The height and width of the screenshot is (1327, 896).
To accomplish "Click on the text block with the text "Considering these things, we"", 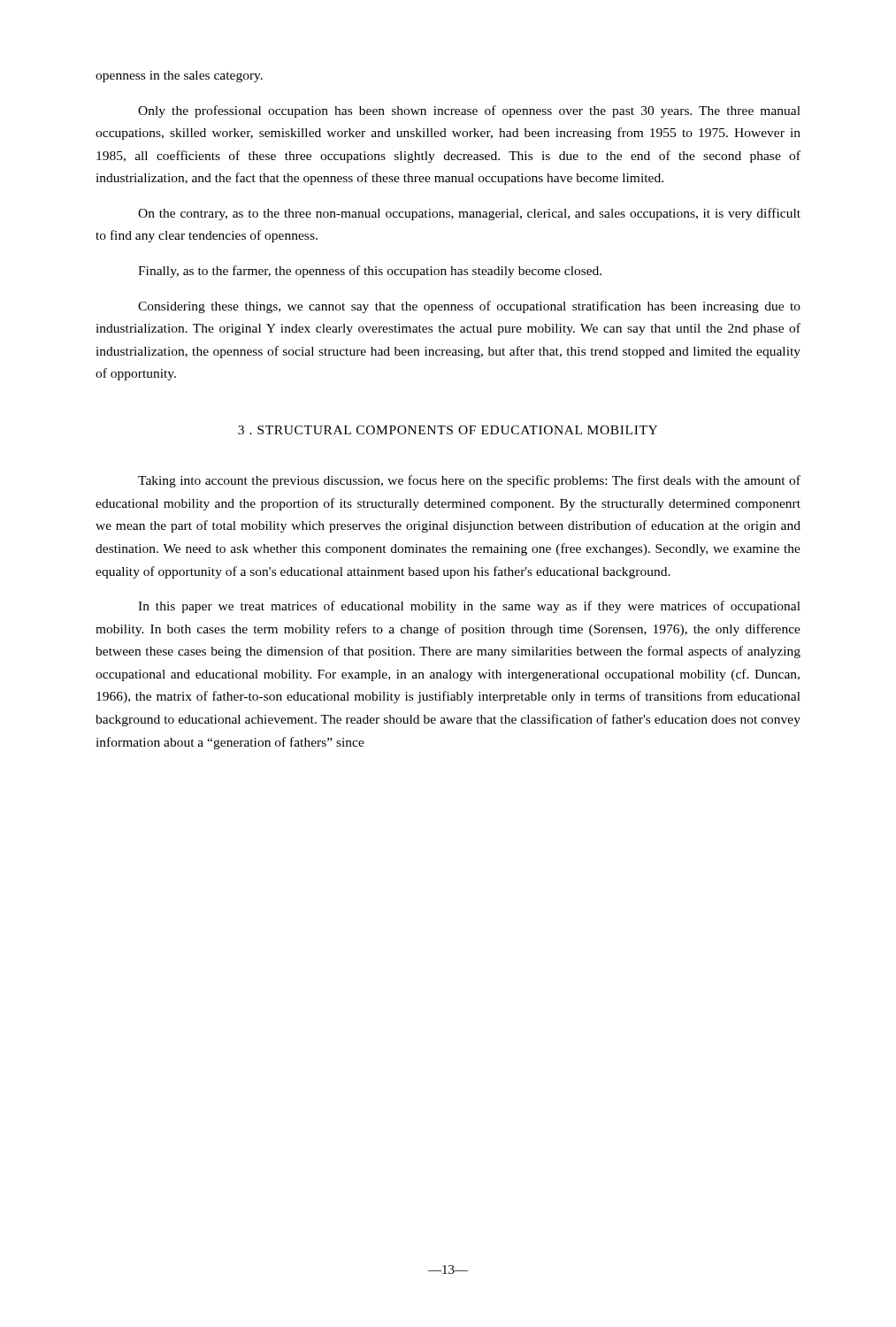I will (x=448, y=339).
